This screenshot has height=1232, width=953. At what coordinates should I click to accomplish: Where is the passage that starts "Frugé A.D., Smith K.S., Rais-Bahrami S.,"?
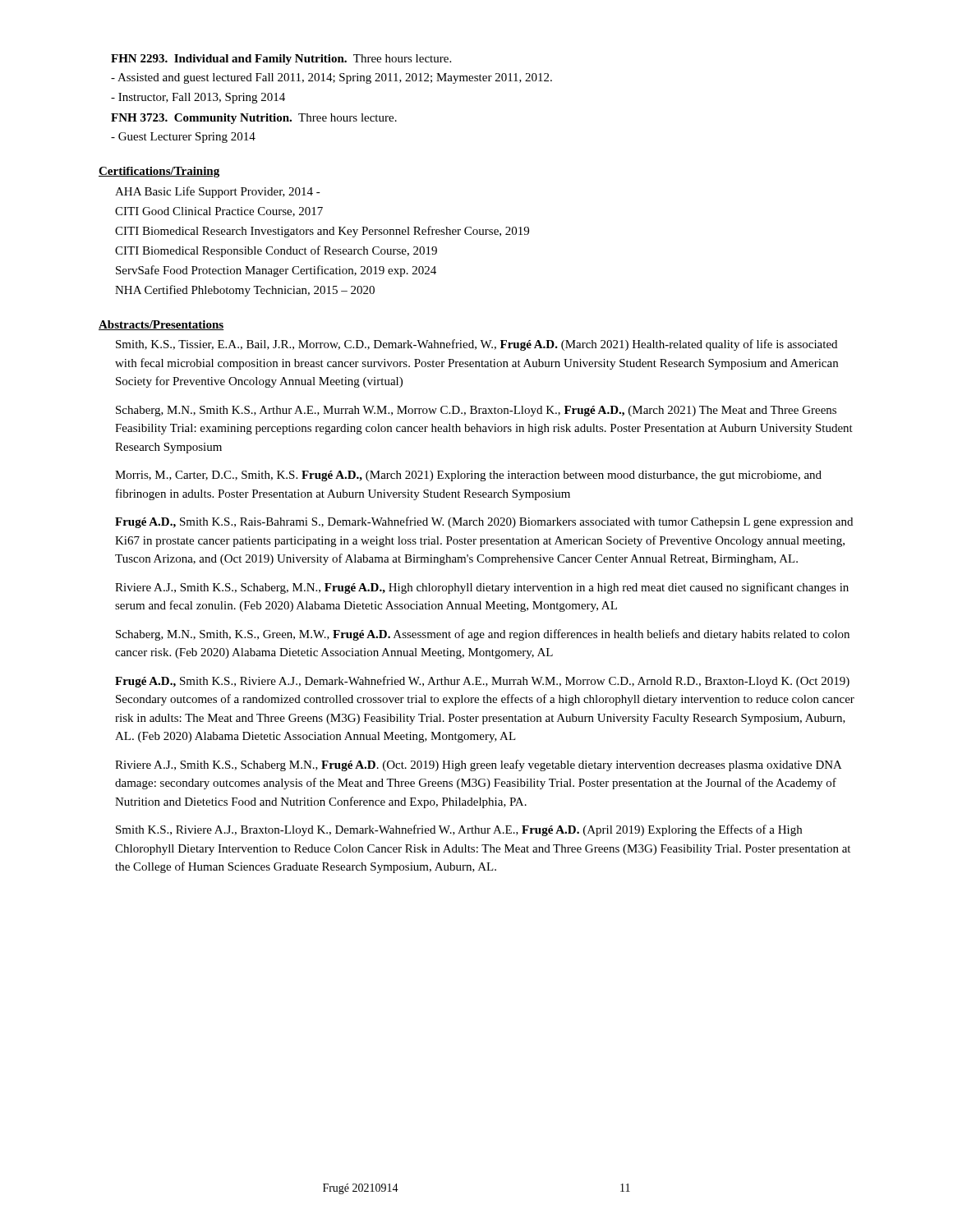click(484, 540)
